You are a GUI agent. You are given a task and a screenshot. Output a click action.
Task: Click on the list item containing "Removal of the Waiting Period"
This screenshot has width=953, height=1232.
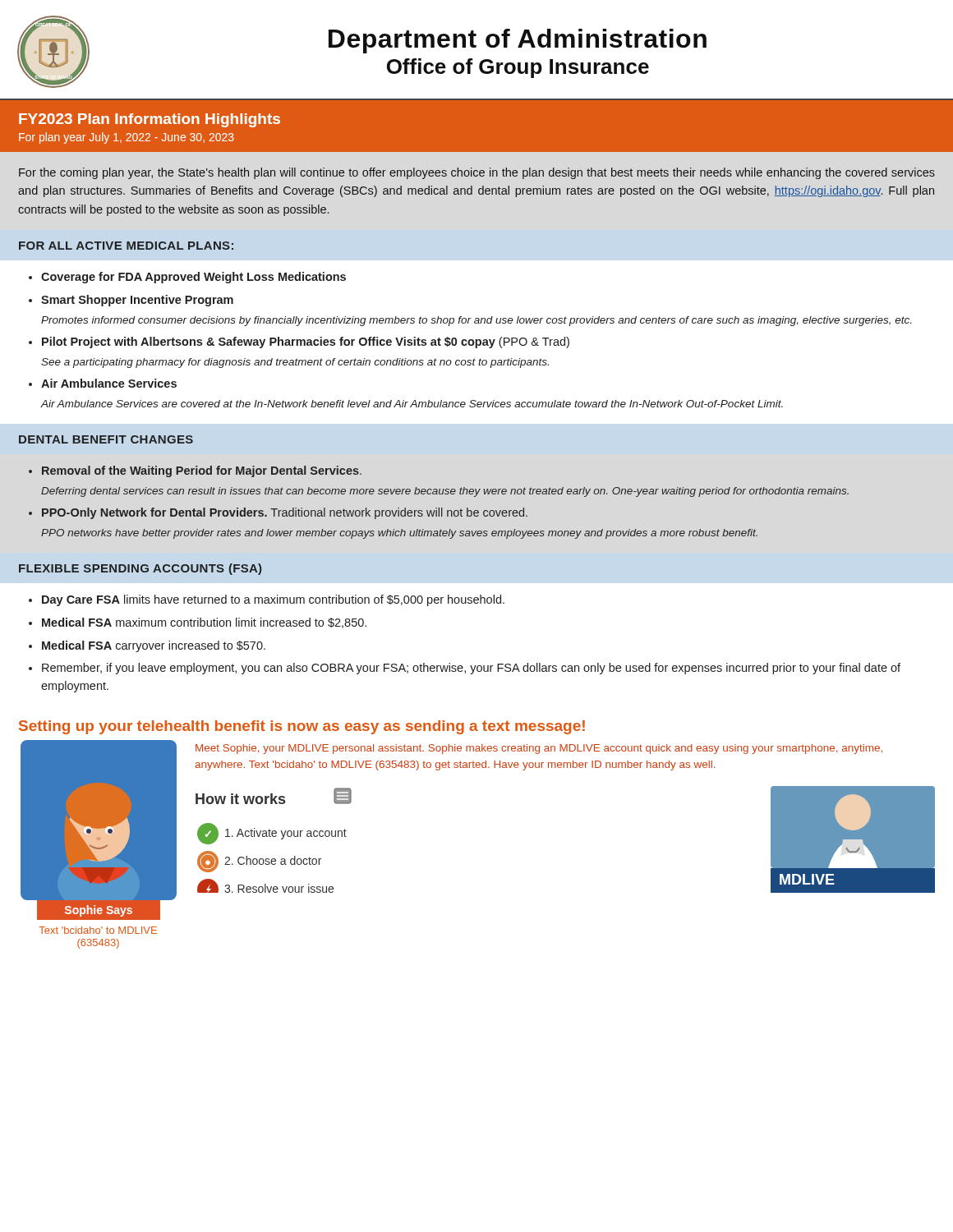[x=488, y=482]
